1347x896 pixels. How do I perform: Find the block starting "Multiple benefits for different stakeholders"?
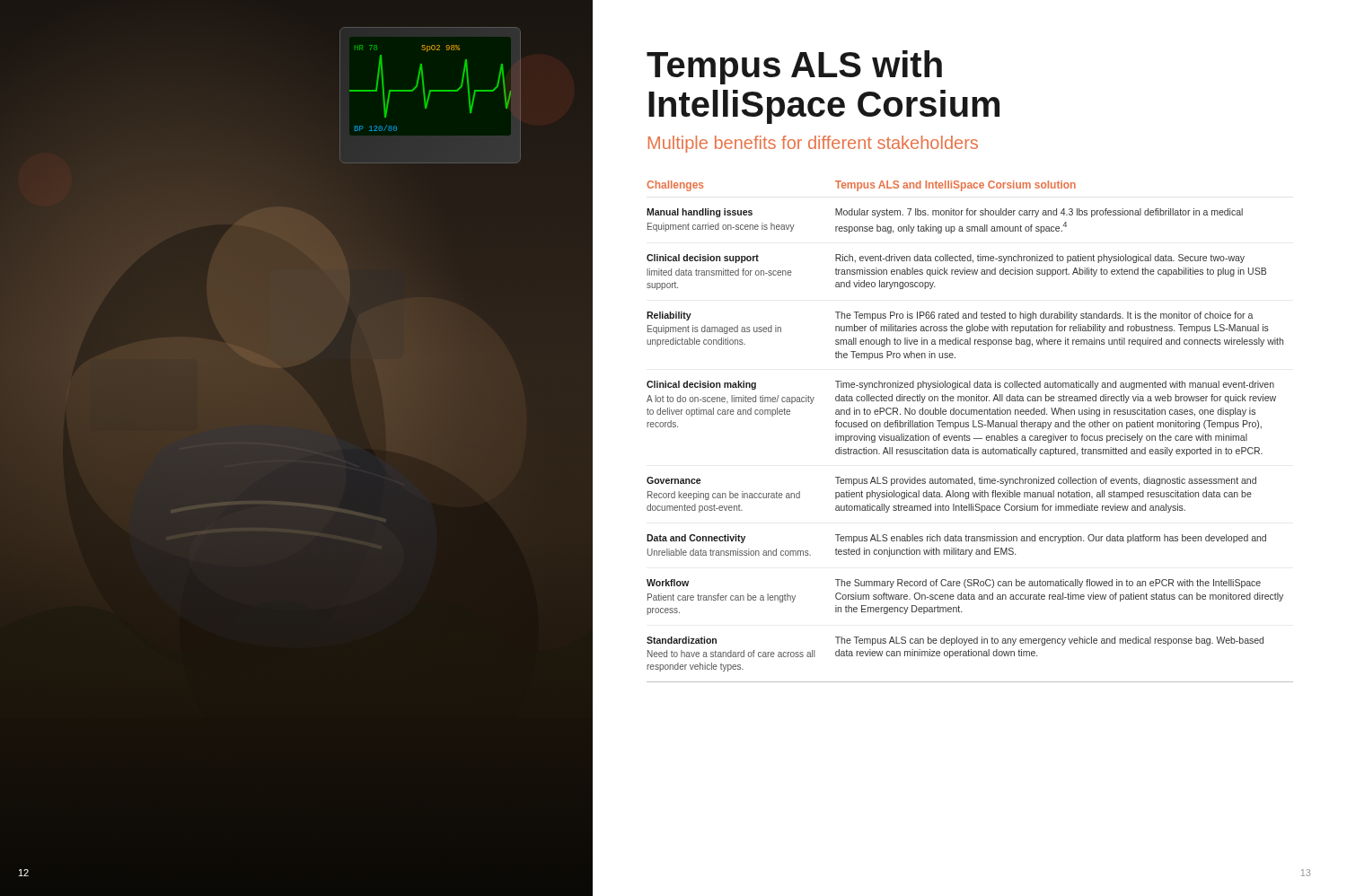(x=813, y=143)
